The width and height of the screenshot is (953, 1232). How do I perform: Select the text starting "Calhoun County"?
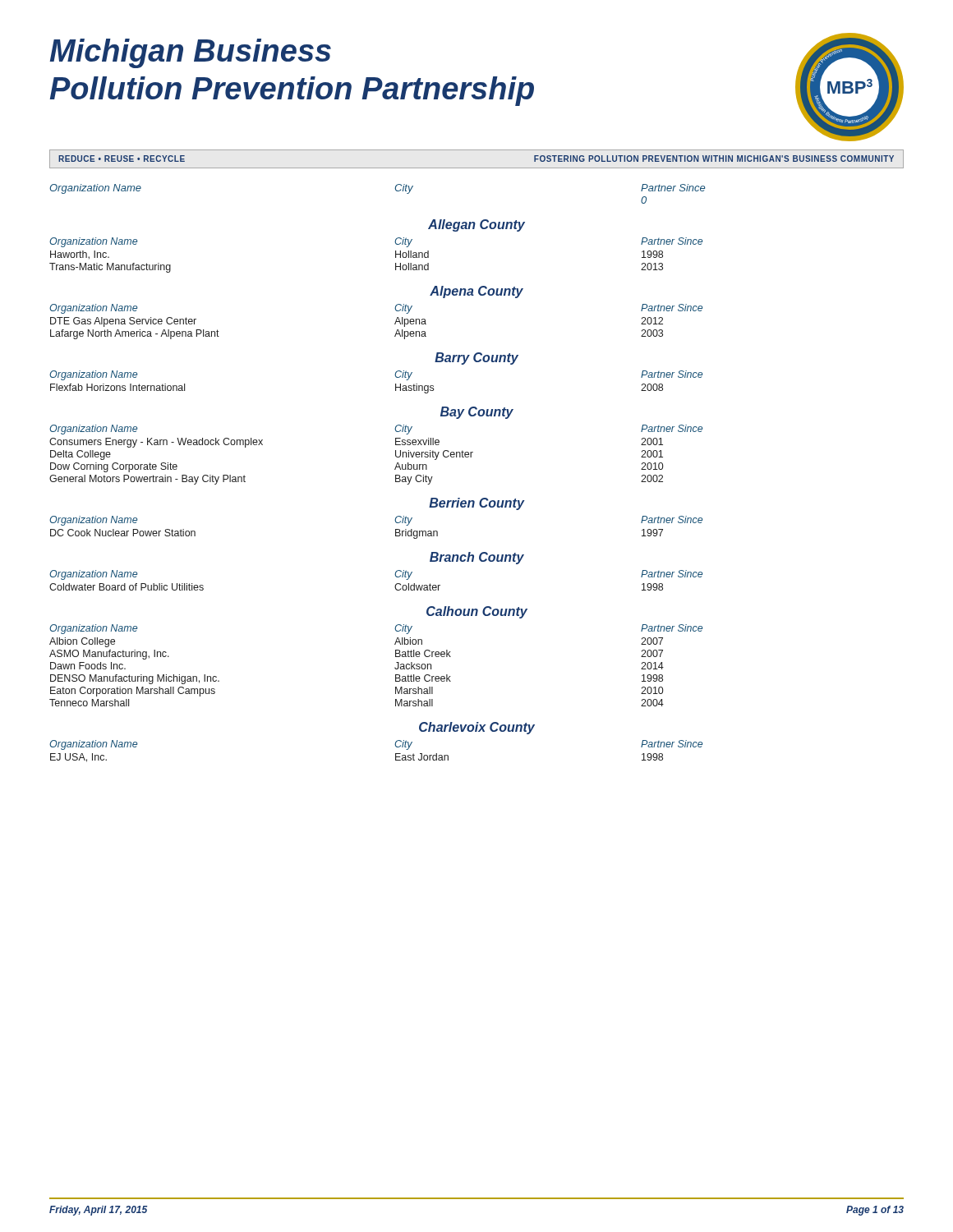click(476, 612)
